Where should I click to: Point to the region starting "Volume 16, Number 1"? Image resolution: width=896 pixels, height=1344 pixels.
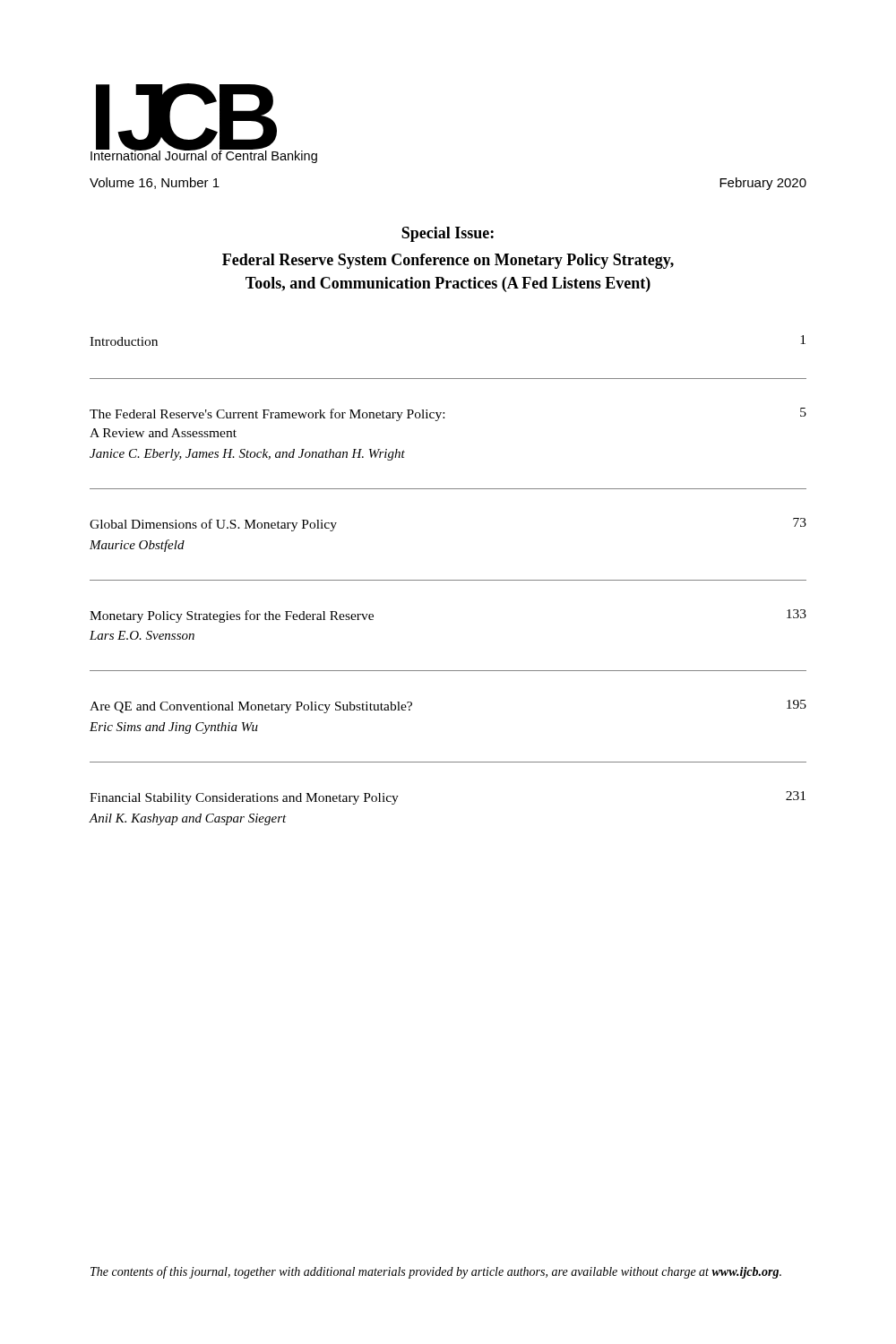pyautogui.click(x=155, y=182)
